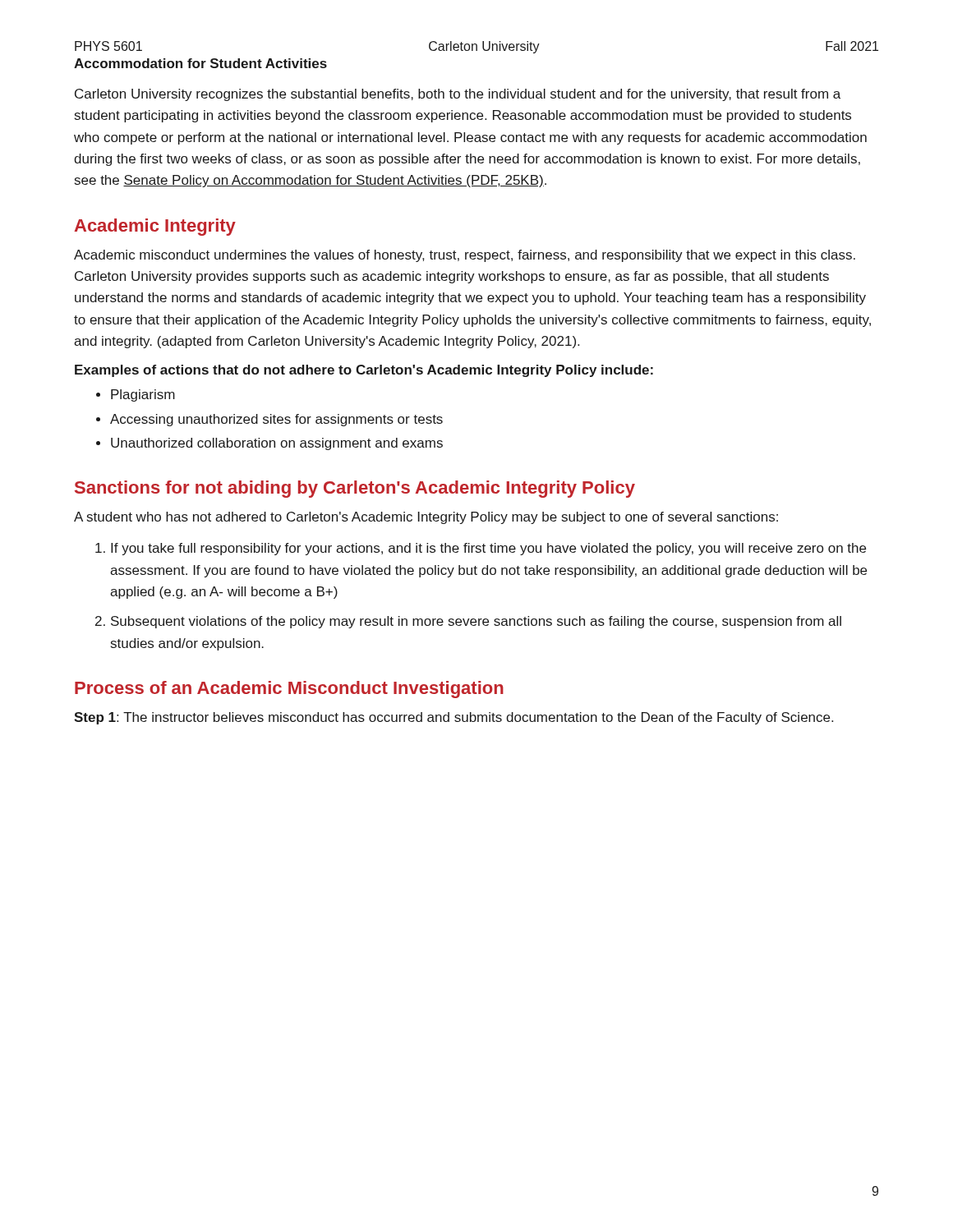Select the passage starting "Examples of actions that do"

[364, 370]
